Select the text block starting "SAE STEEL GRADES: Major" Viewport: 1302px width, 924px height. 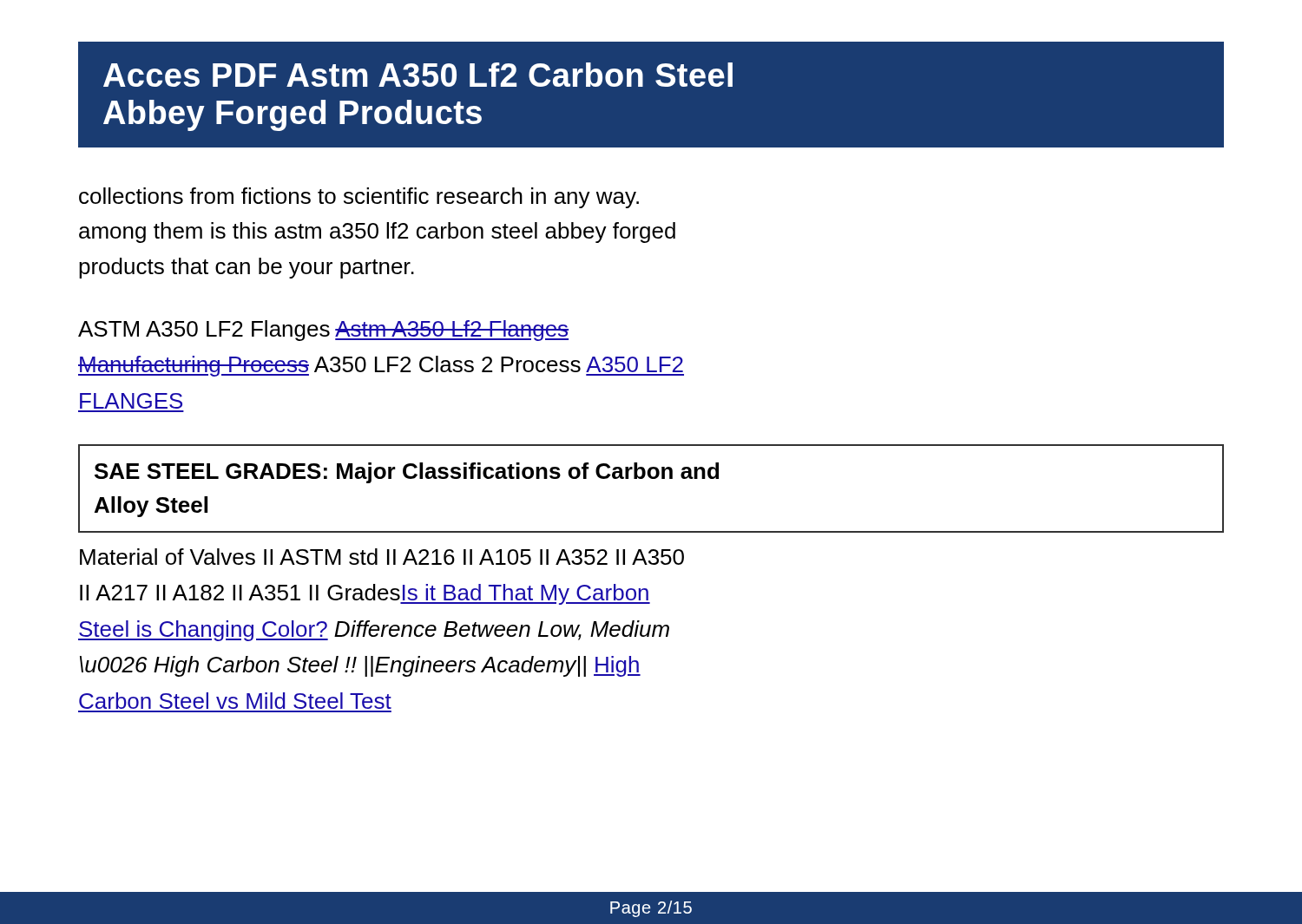coord(407,488)
